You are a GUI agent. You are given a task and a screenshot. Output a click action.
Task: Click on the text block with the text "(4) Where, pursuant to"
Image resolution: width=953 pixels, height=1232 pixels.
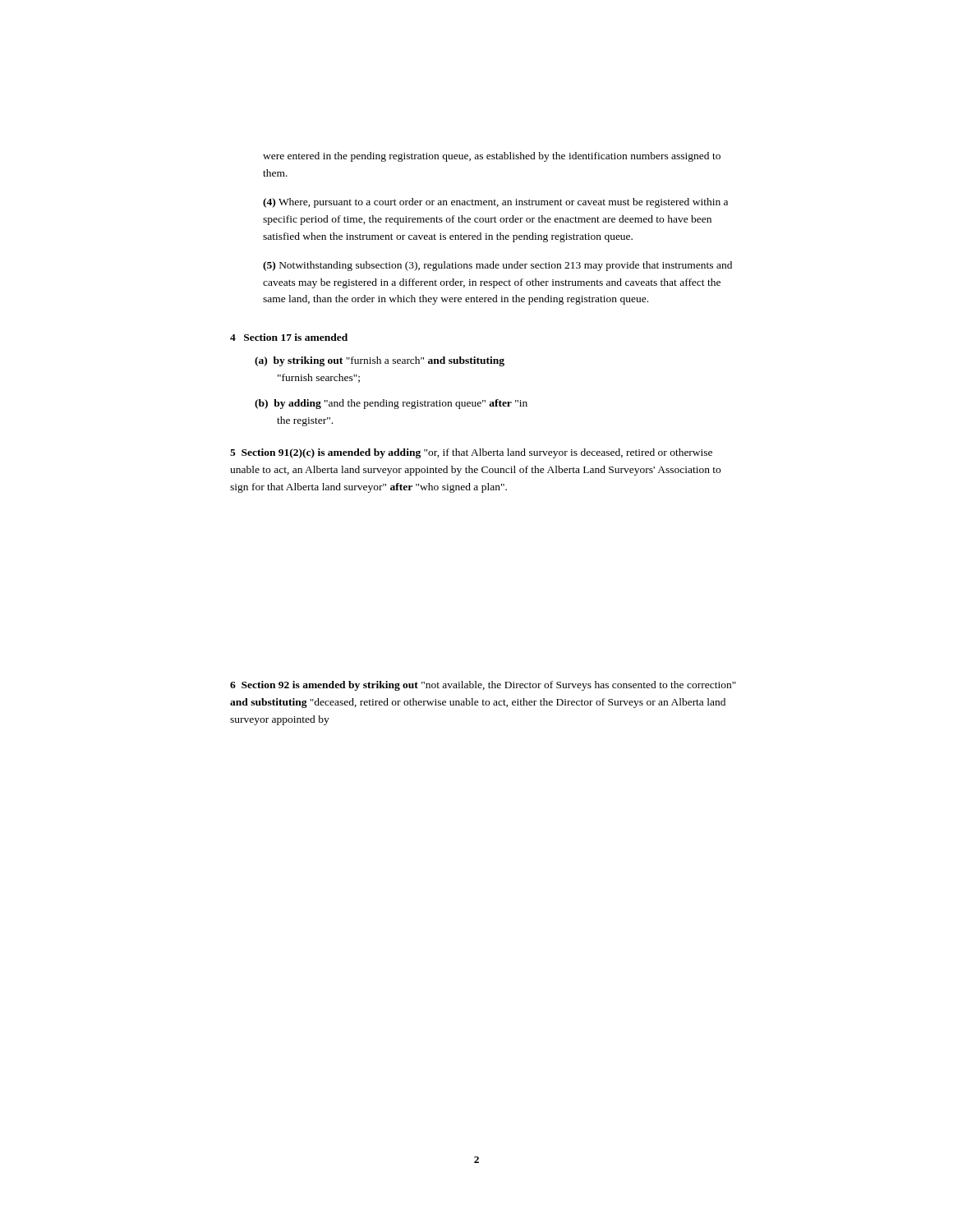click(496, 219)
